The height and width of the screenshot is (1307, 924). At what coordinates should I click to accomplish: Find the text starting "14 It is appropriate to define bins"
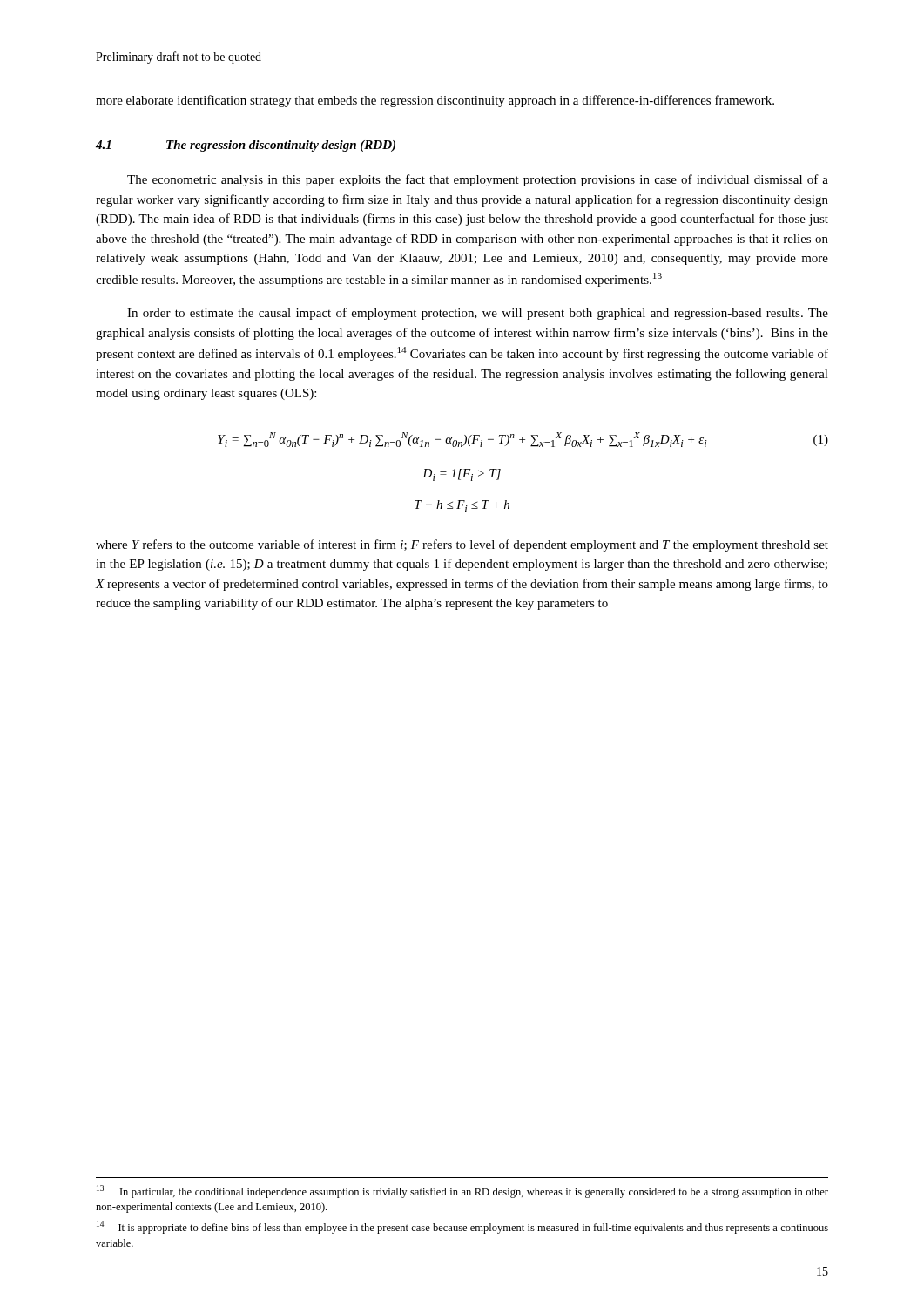tap(462, 1234)
